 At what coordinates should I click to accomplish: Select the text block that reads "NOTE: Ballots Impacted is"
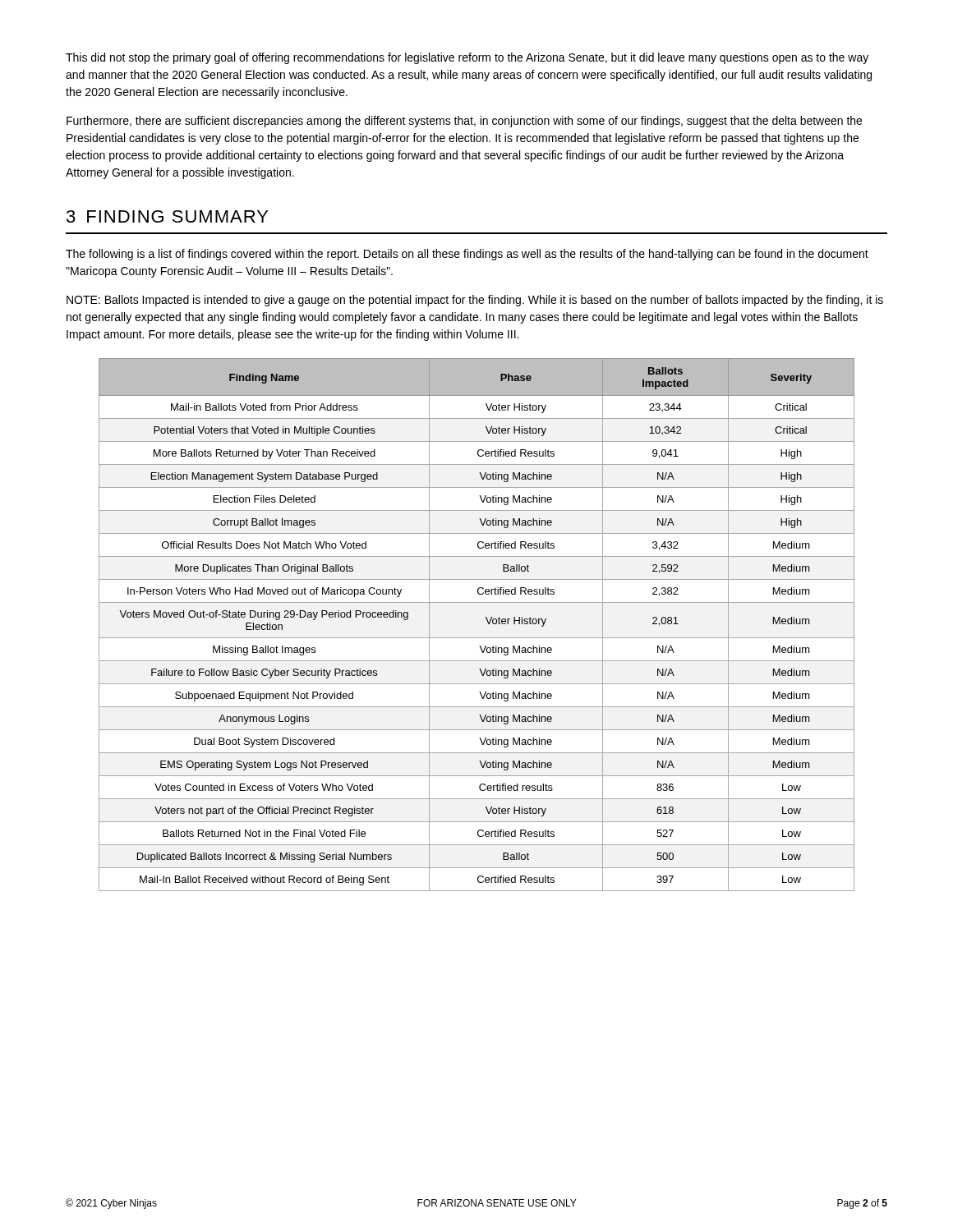point(475,317)
